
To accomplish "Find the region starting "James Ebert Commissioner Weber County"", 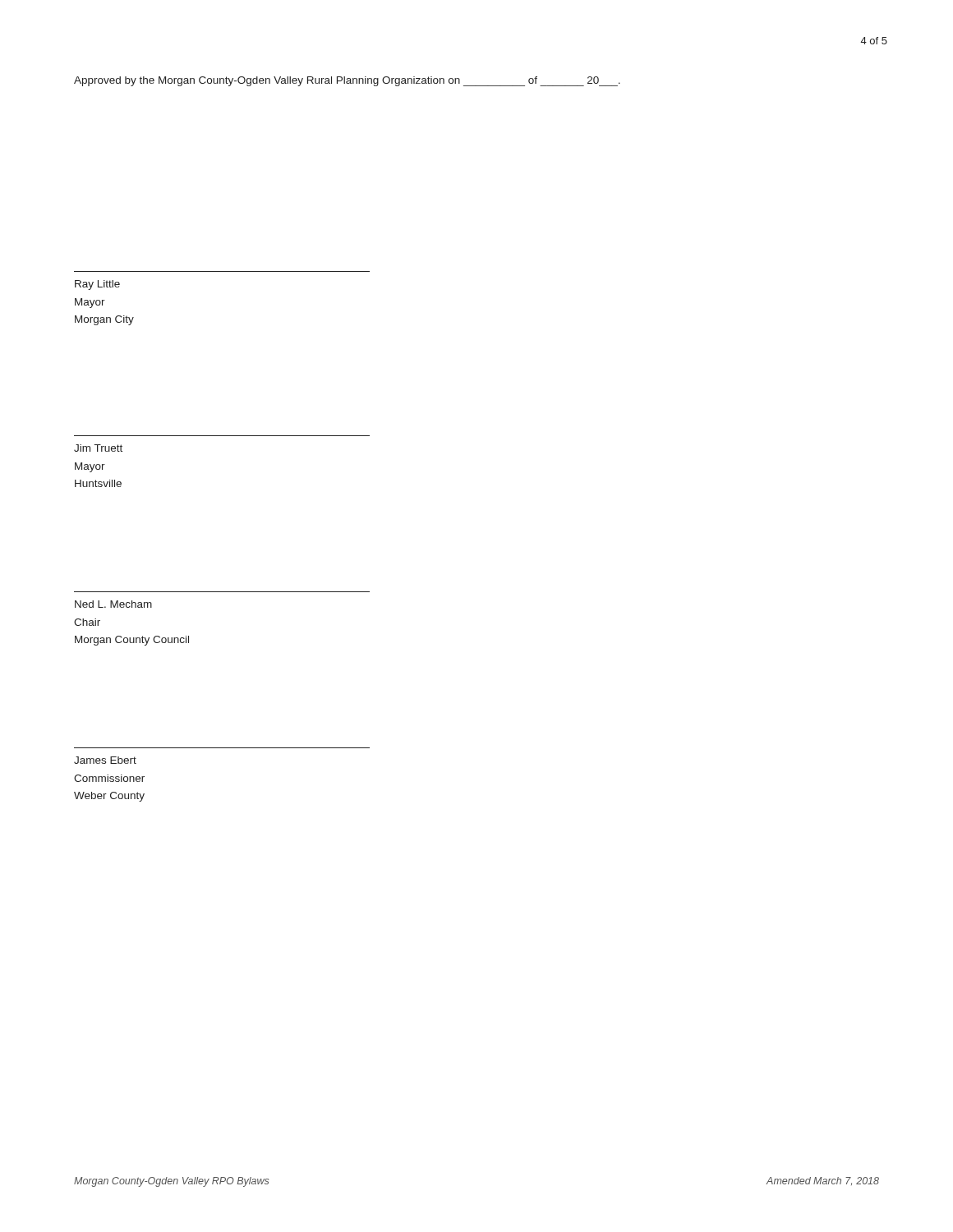I will pos(105,760).
